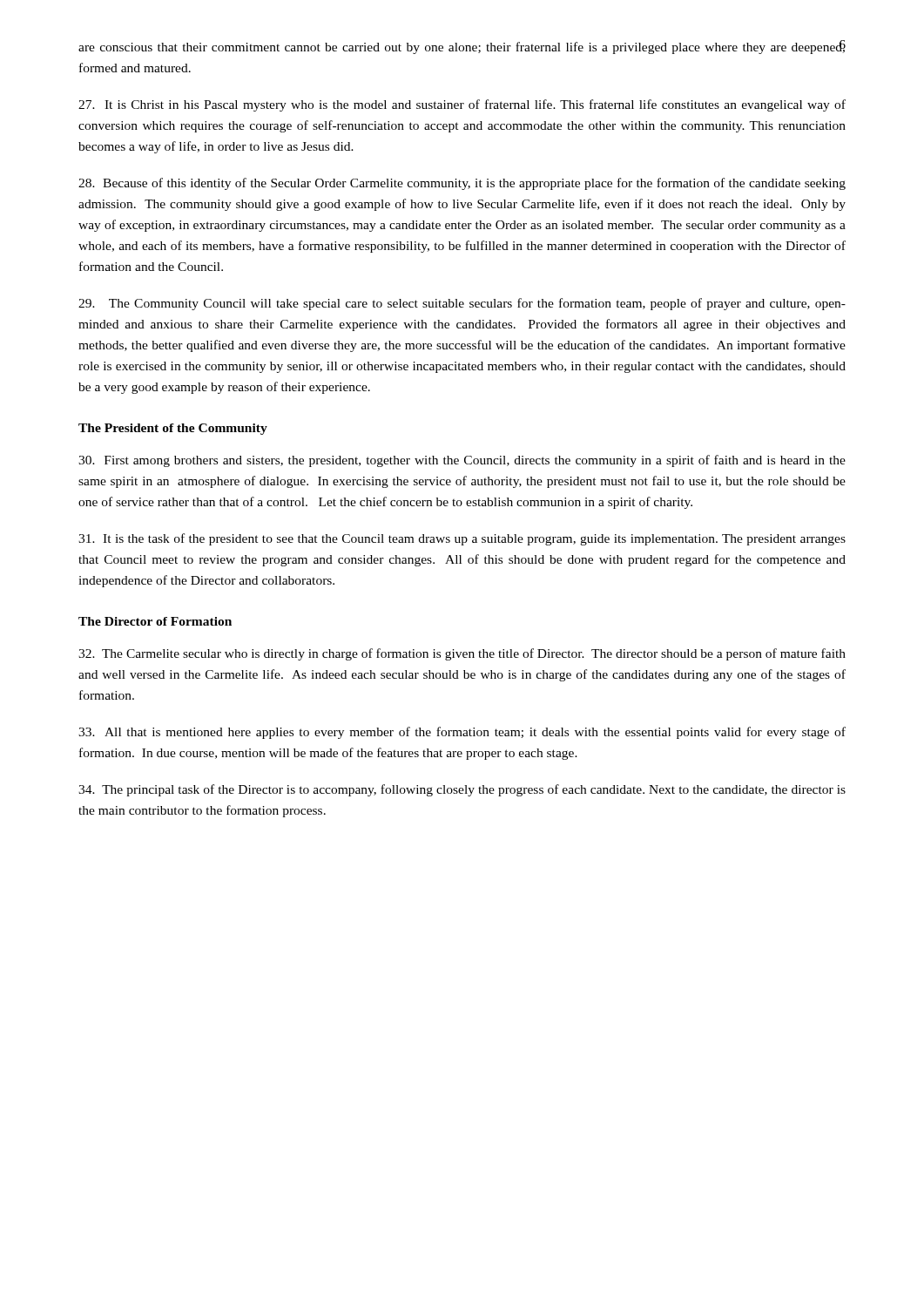This screenshot has width=924, height=1307.
Task: Select the text block containing "Because of this identity of"
Action: point(462,224)
